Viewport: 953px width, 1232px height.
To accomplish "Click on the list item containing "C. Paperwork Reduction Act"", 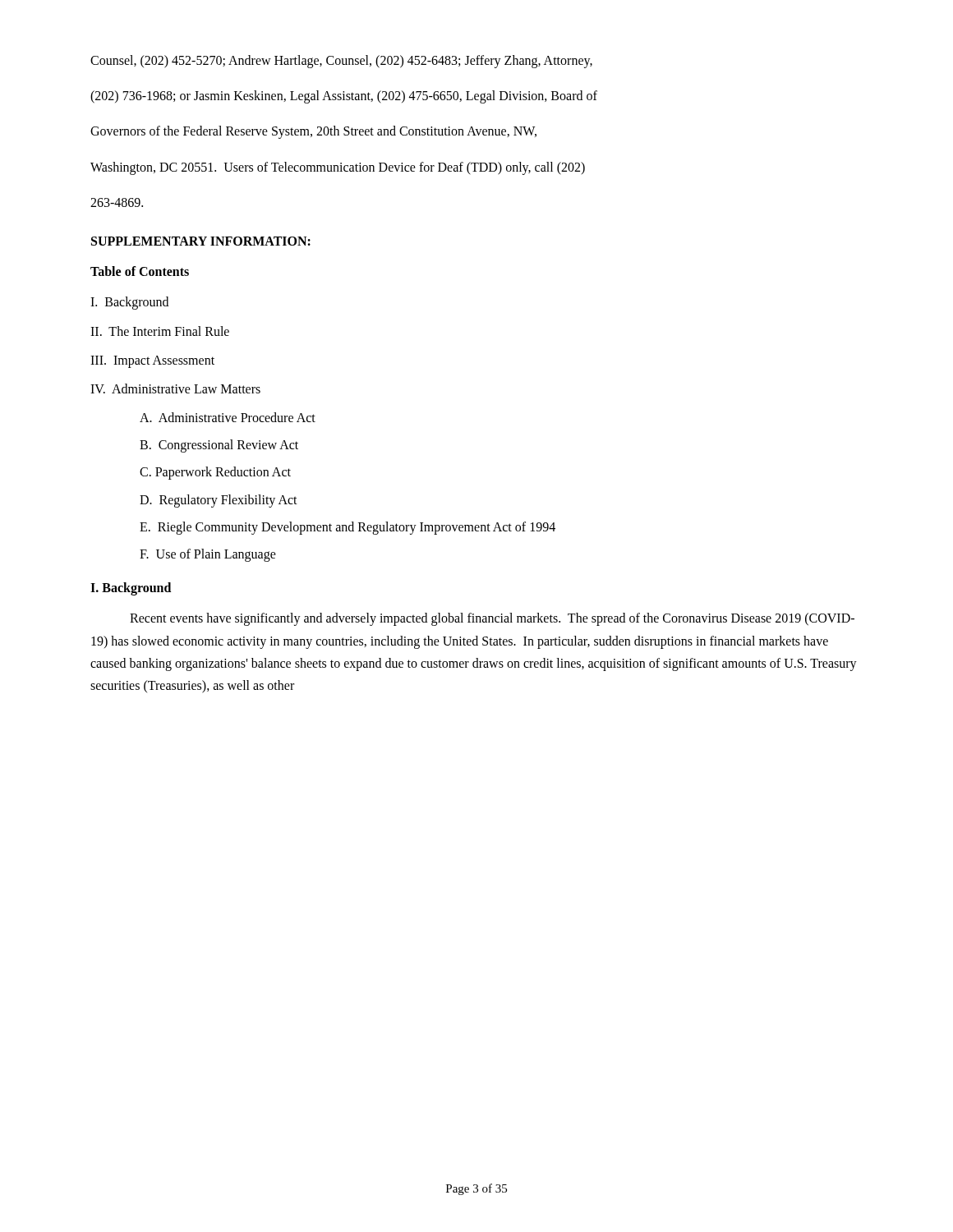I will click(215, 472).
